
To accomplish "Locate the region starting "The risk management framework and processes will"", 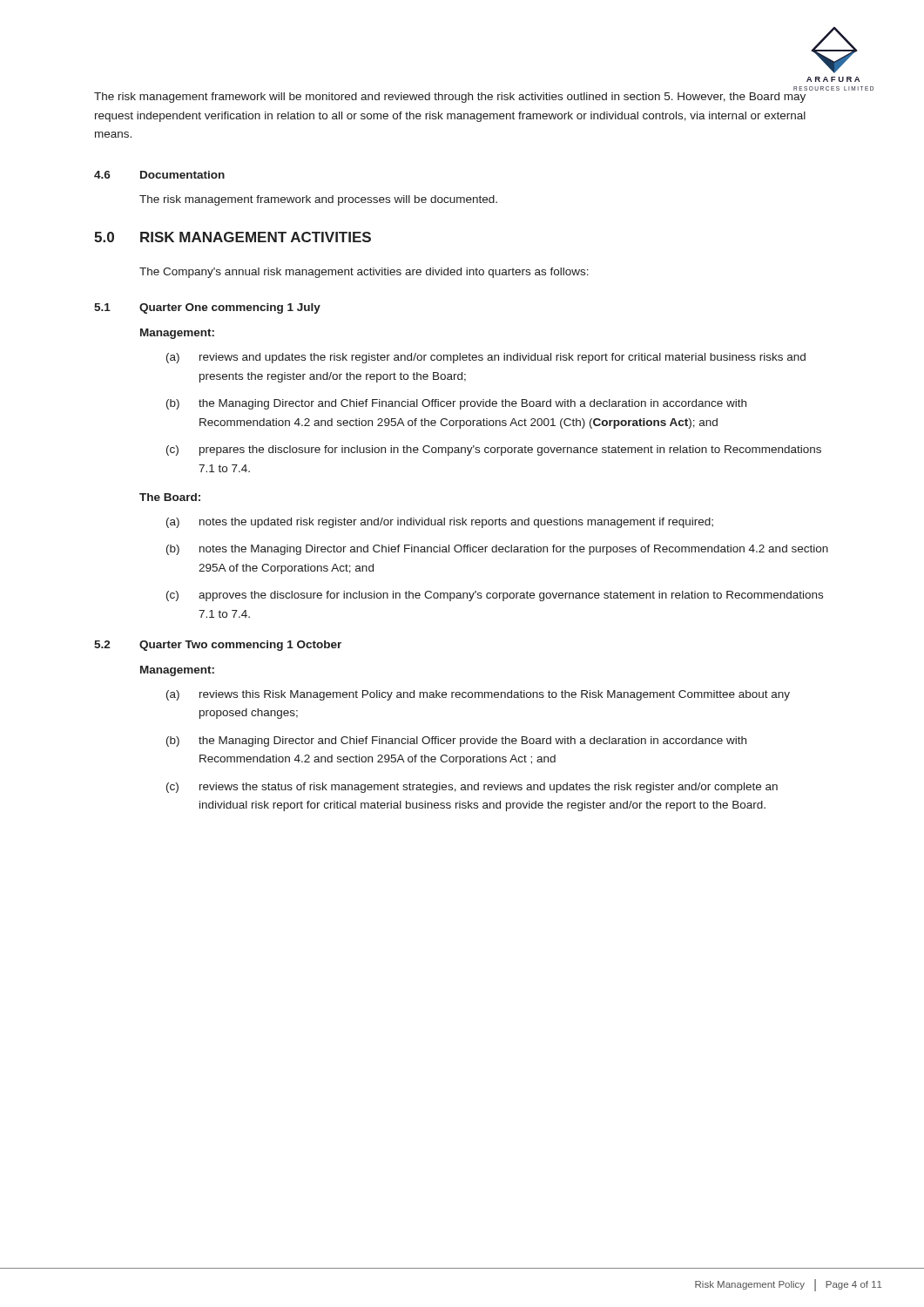I will coord(319,199).
